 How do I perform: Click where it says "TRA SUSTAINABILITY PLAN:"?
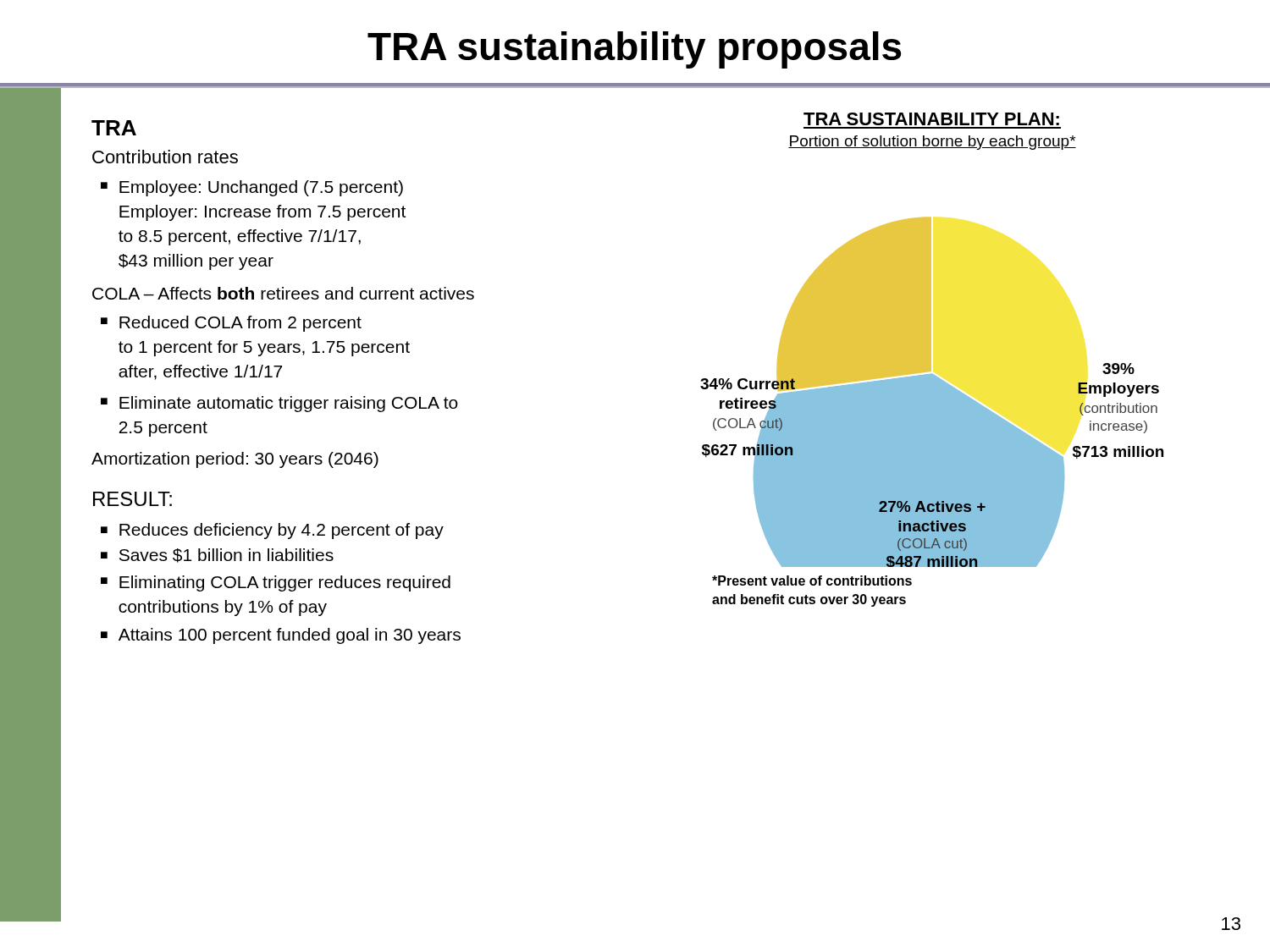coord(932,119)
